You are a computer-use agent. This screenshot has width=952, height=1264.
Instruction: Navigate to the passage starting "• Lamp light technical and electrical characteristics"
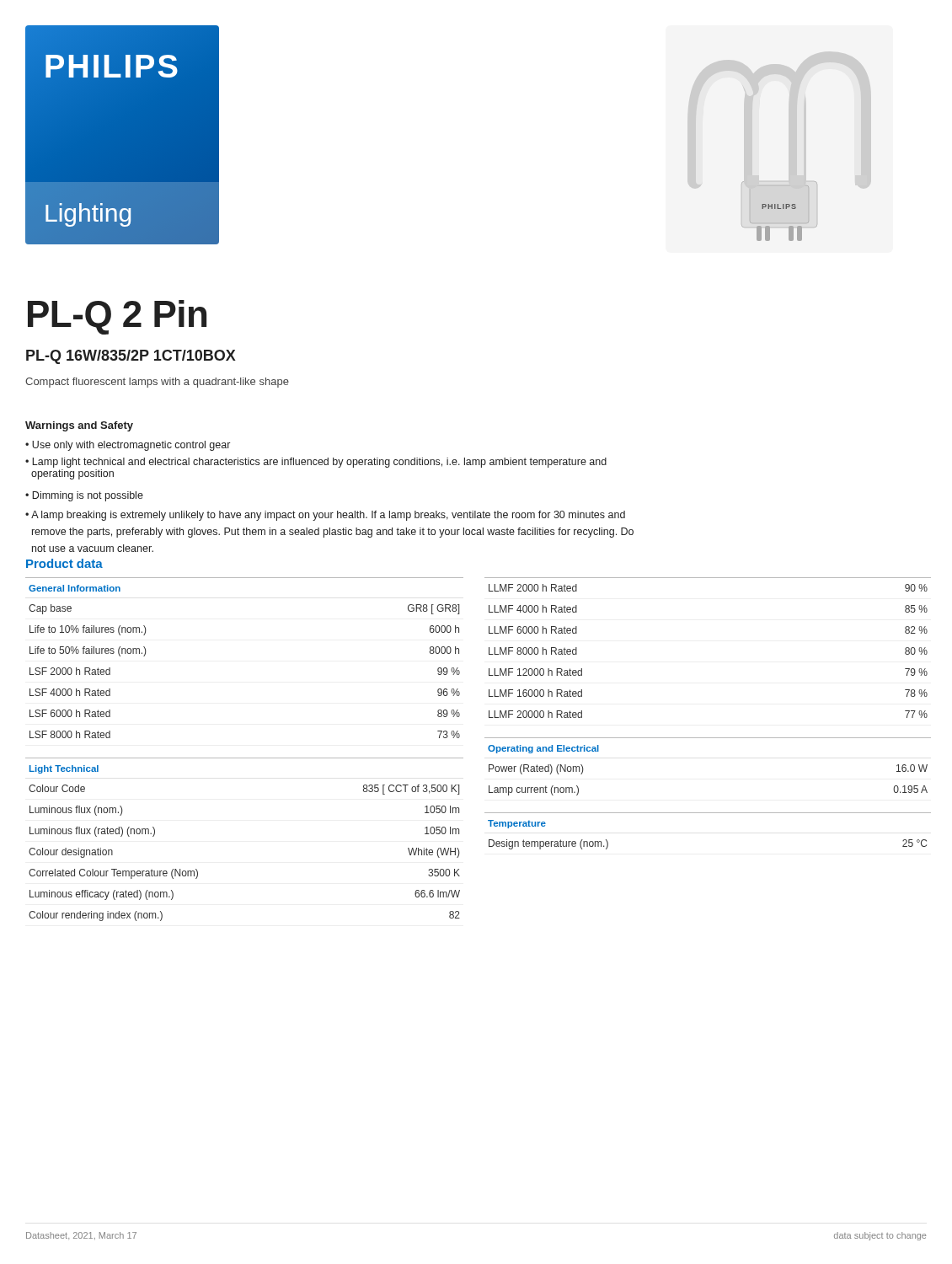pyautogui.click(x=316, y=468)
